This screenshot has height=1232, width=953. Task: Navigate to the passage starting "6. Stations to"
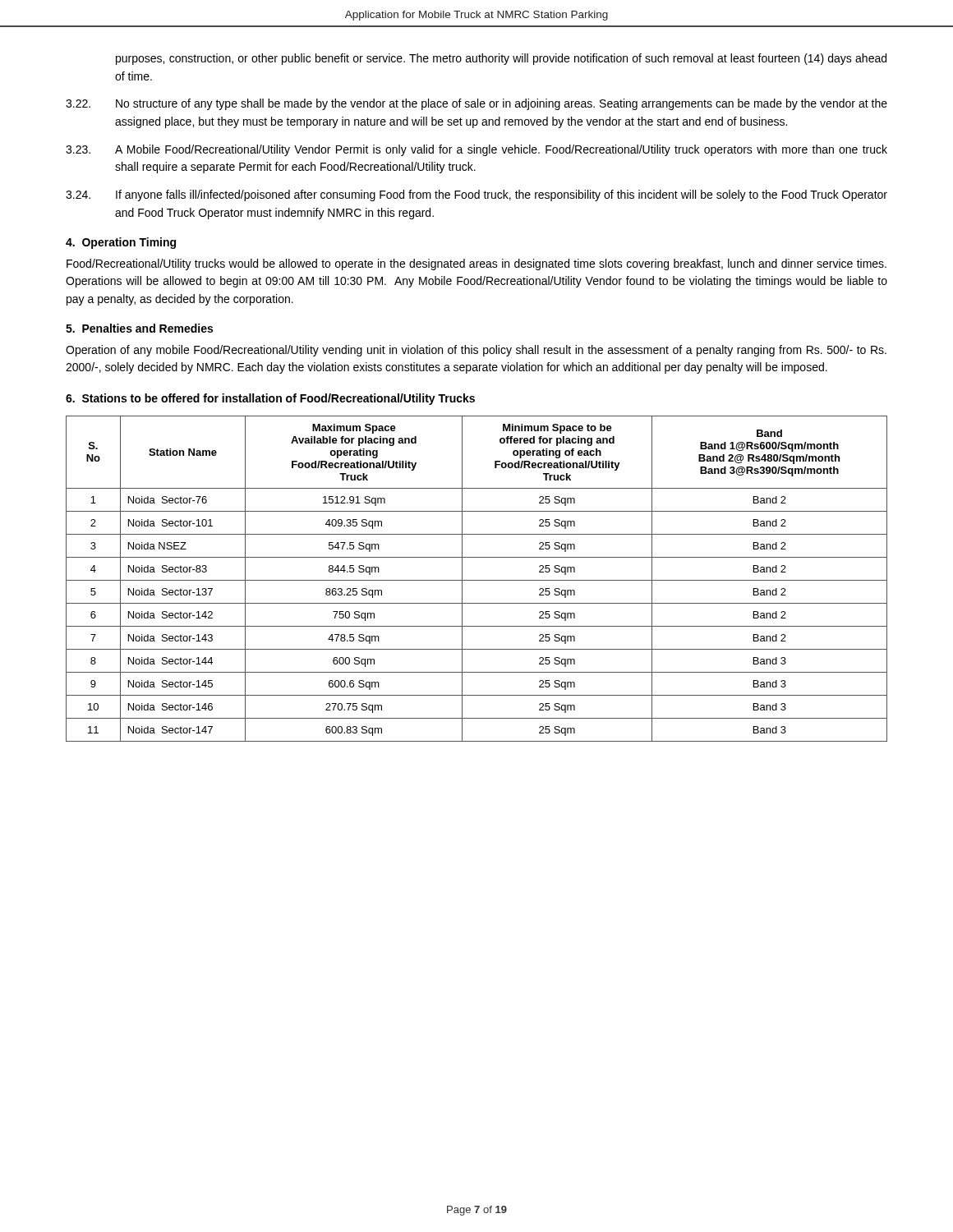pos(271,398)
